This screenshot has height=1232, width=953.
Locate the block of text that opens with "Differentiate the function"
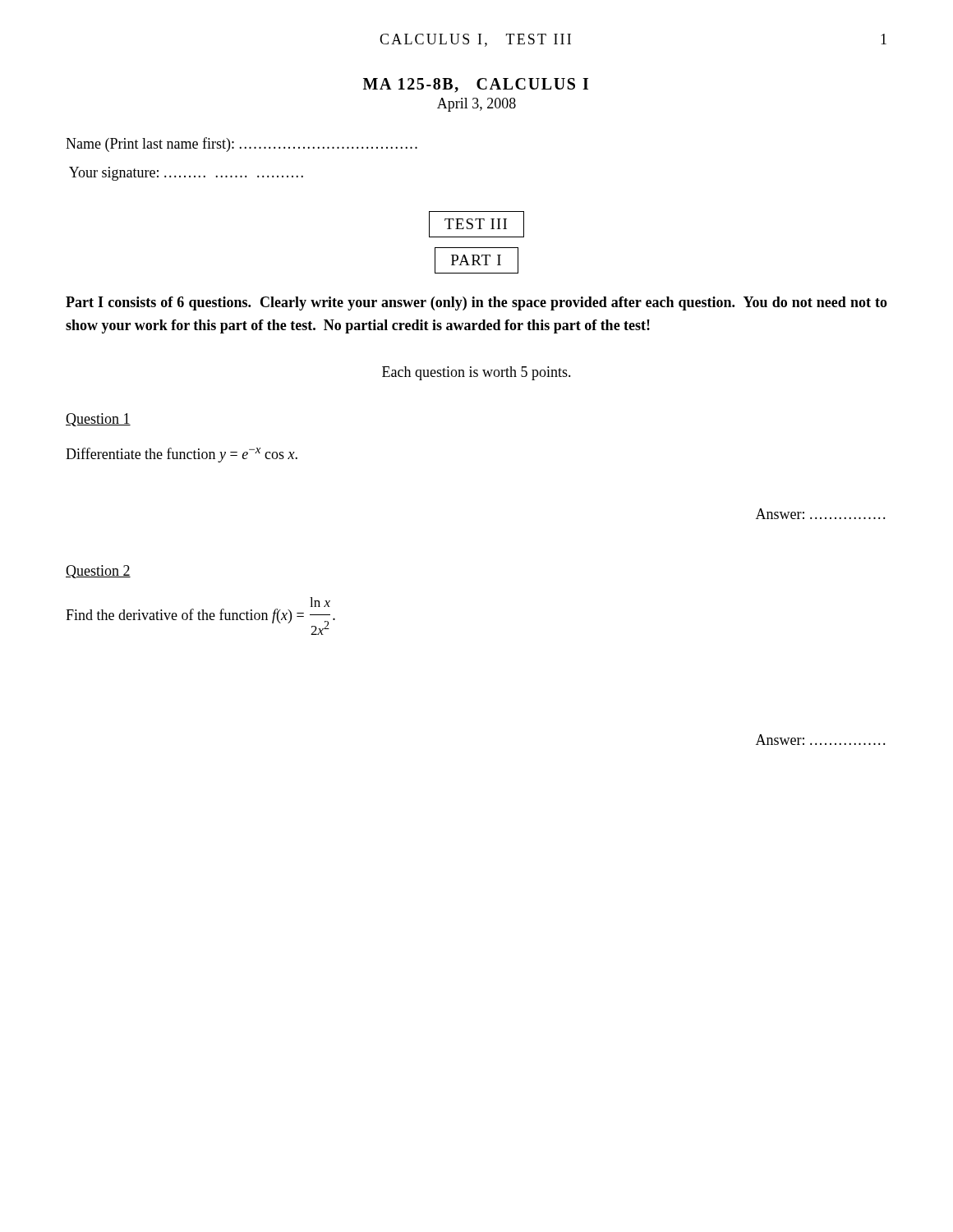(182, 452)
